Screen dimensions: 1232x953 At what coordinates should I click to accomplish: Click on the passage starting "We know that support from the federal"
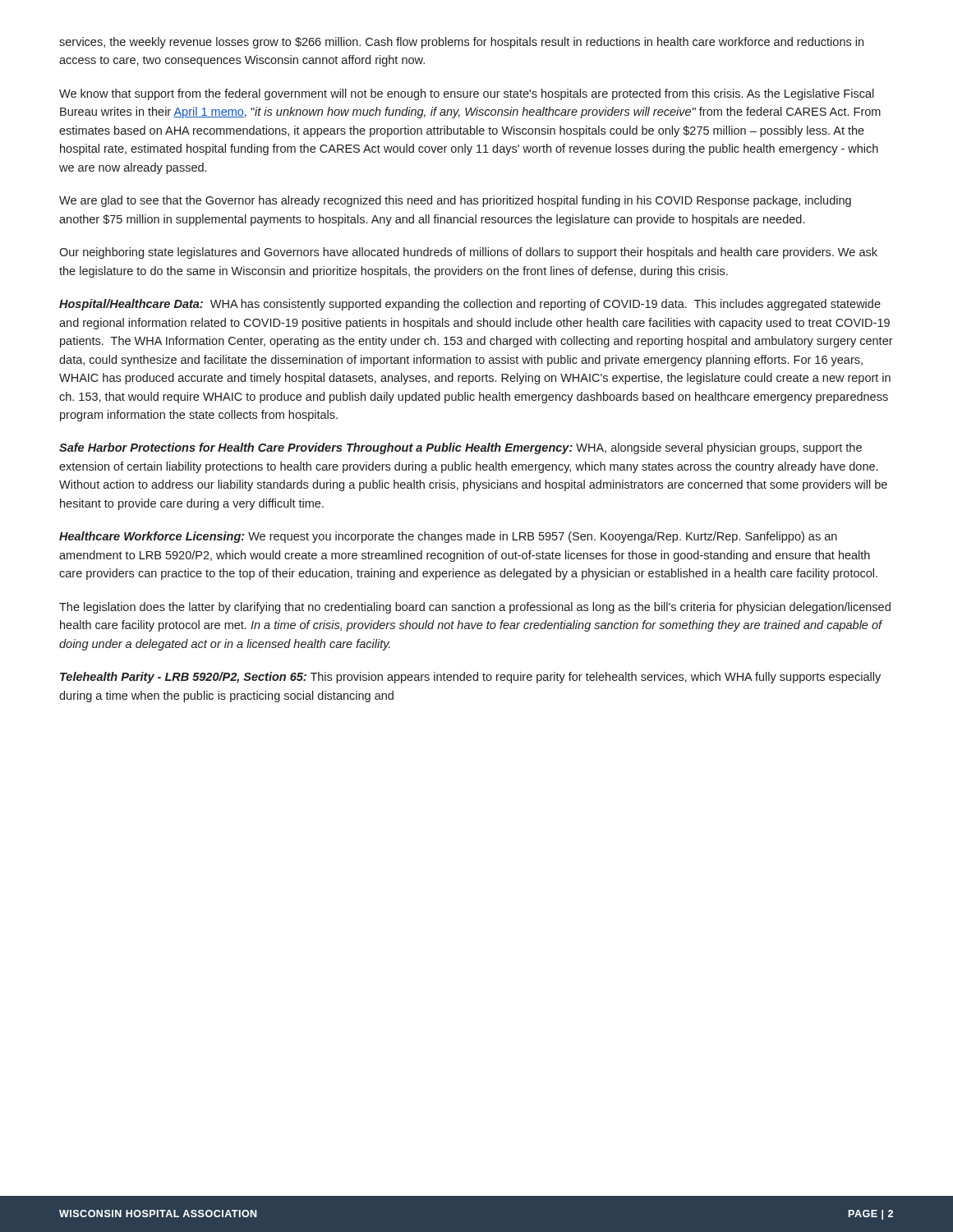470,130
